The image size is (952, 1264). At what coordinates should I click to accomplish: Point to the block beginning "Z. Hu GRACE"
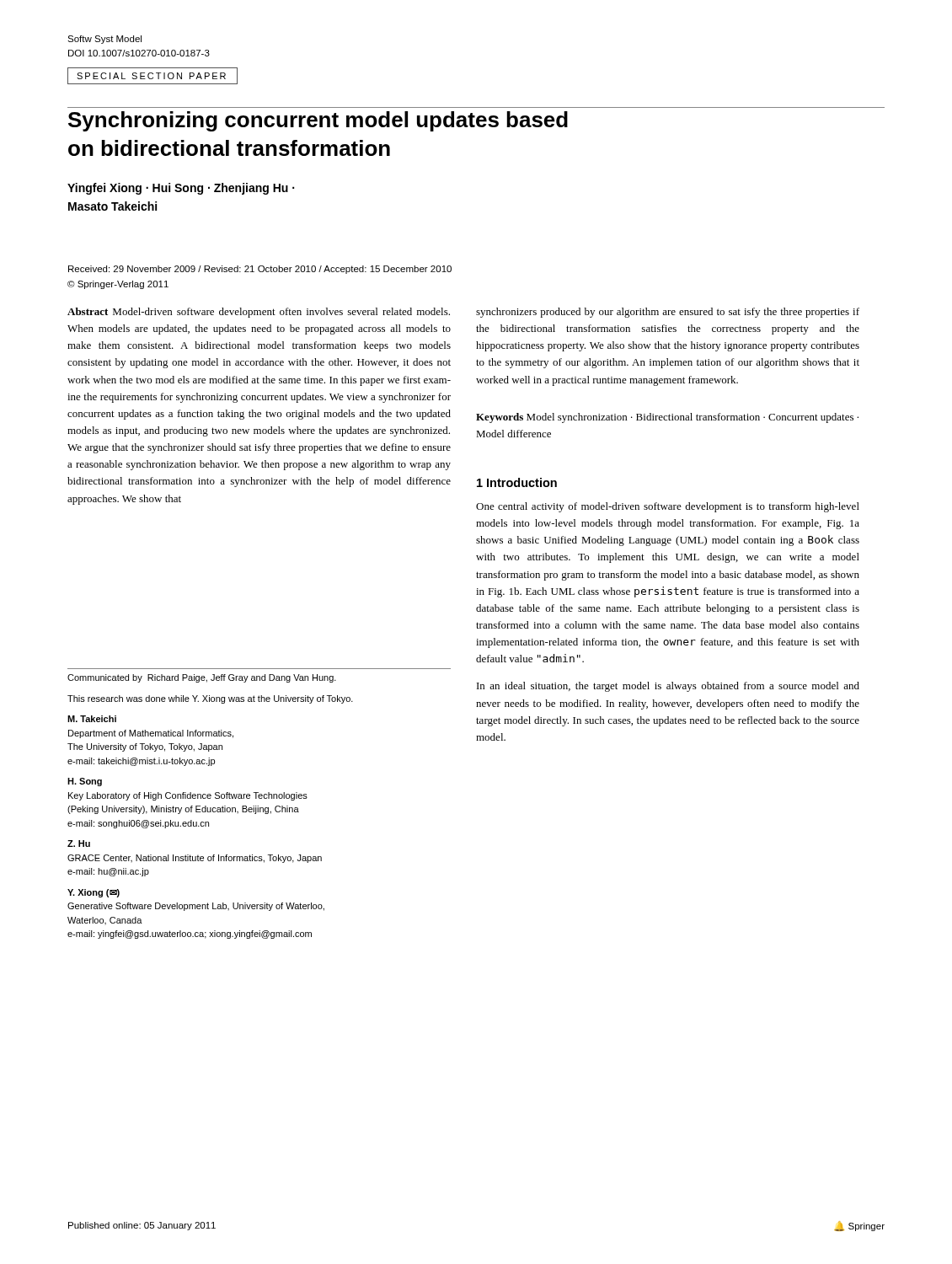[x=195, y=857]
